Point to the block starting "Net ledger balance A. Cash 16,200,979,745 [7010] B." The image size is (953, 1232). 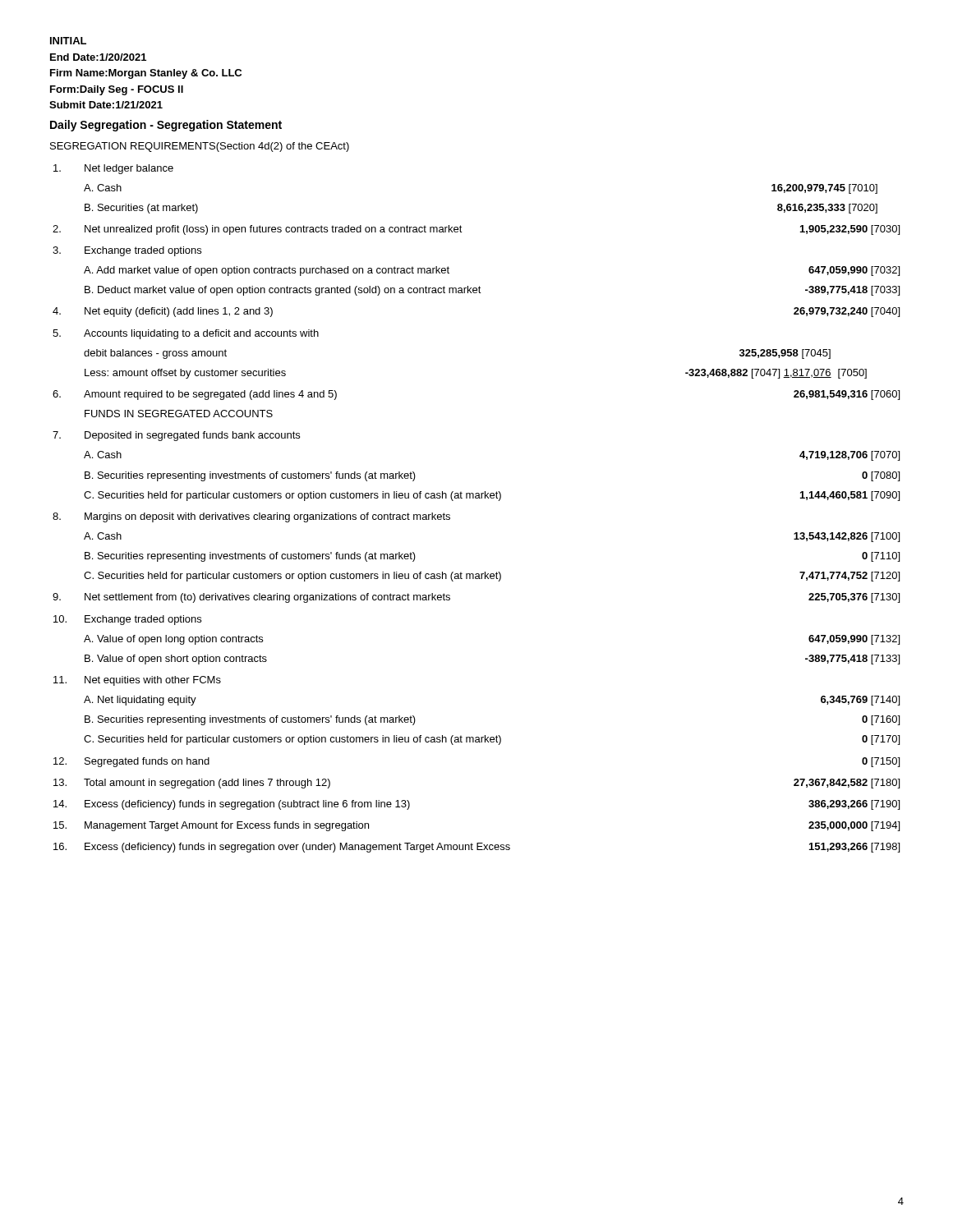click(x=113, y=169)
